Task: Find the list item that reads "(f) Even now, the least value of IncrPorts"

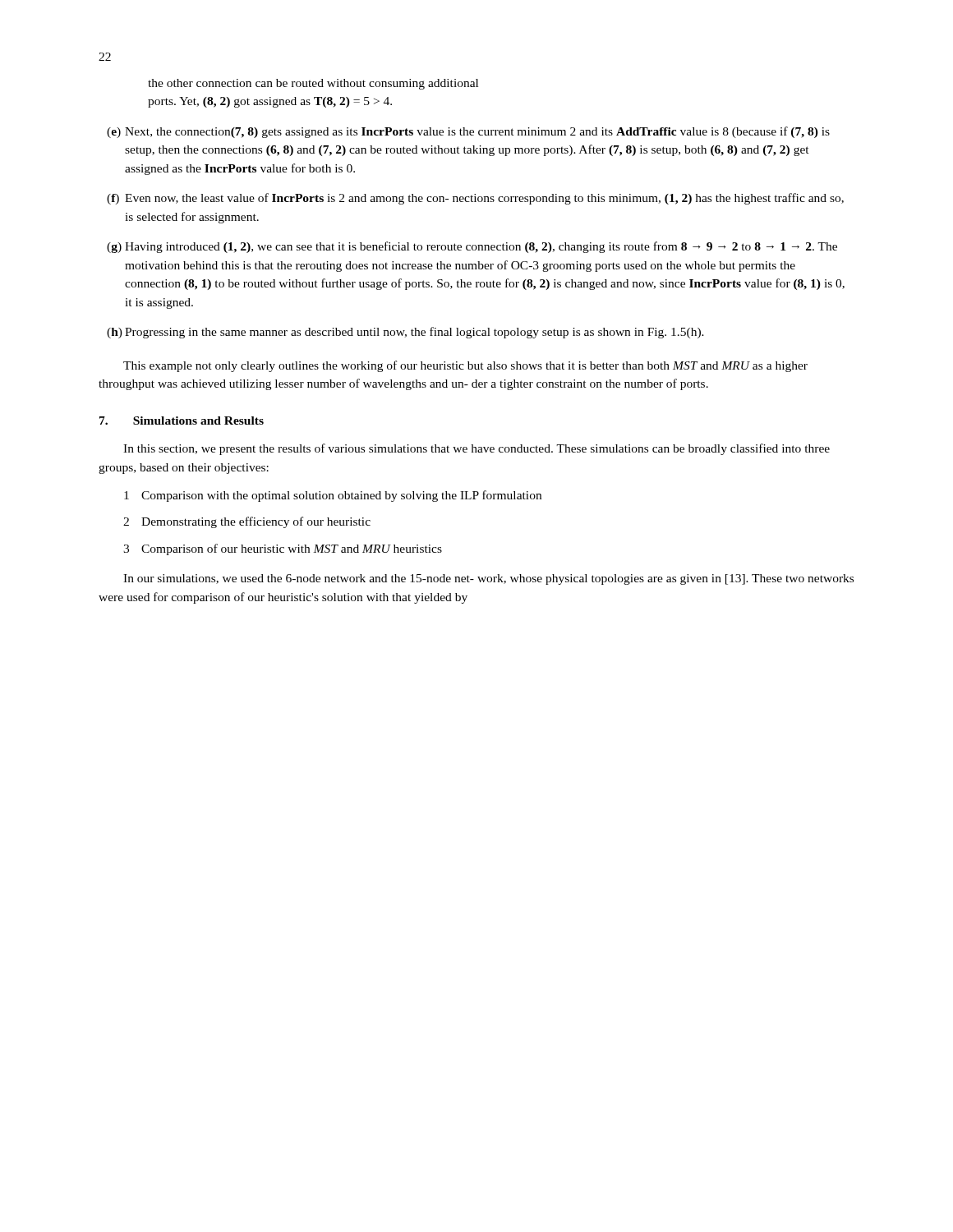Action: (481, 208)
